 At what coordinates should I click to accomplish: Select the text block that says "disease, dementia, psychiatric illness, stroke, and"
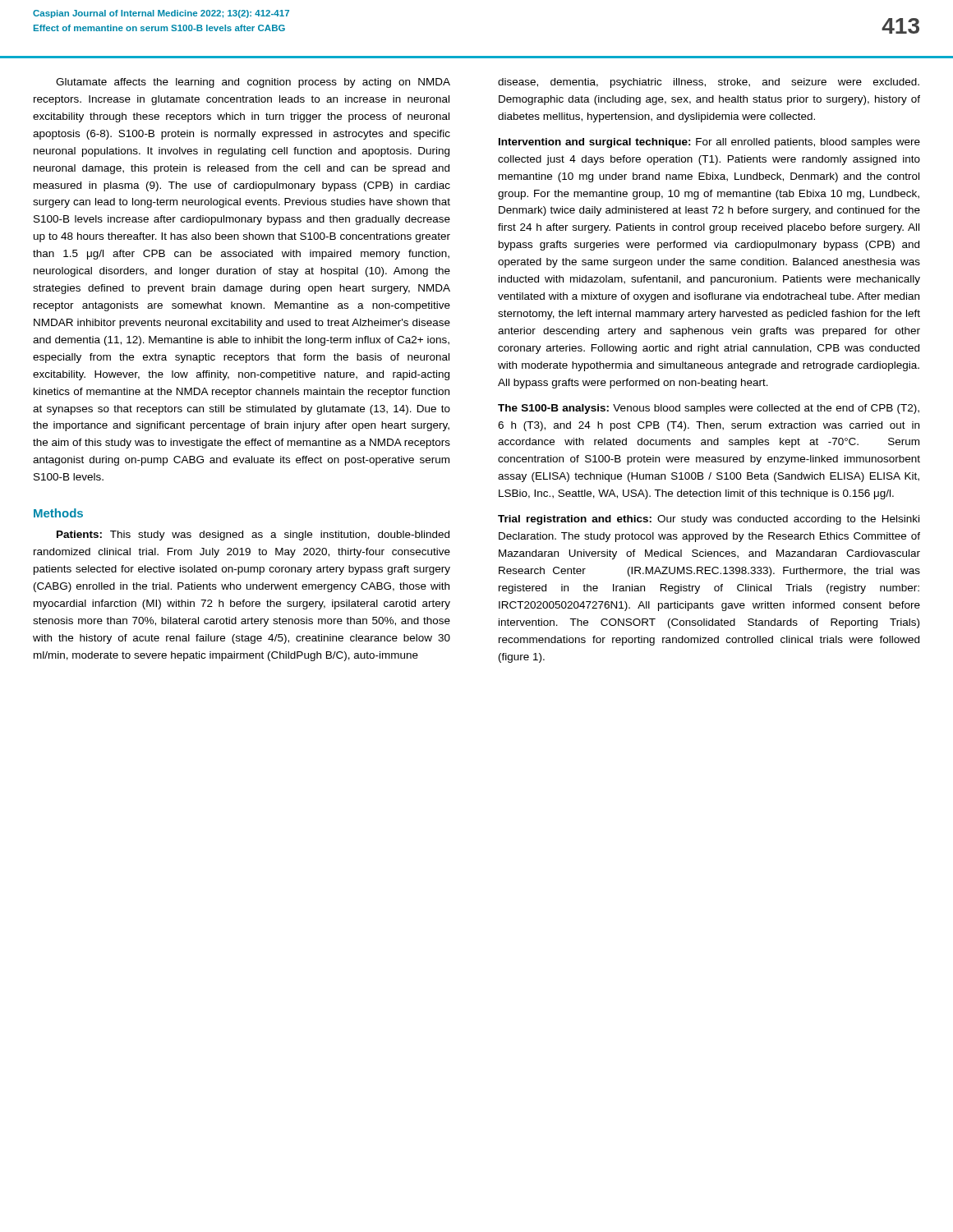pyautogui.click(x=709, y=370)
